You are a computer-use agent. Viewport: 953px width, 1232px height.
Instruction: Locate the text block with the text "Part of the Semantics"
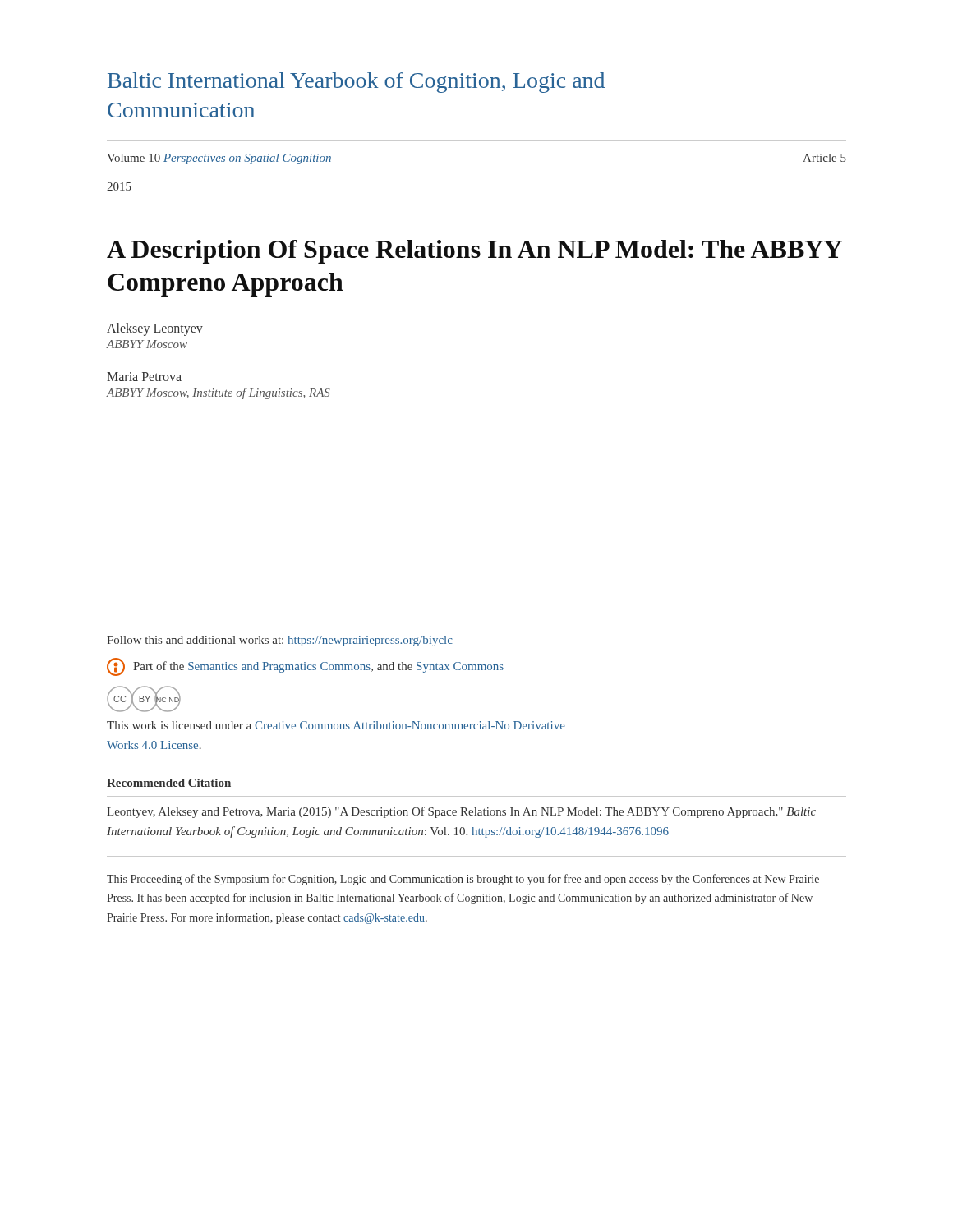(476, 666)
